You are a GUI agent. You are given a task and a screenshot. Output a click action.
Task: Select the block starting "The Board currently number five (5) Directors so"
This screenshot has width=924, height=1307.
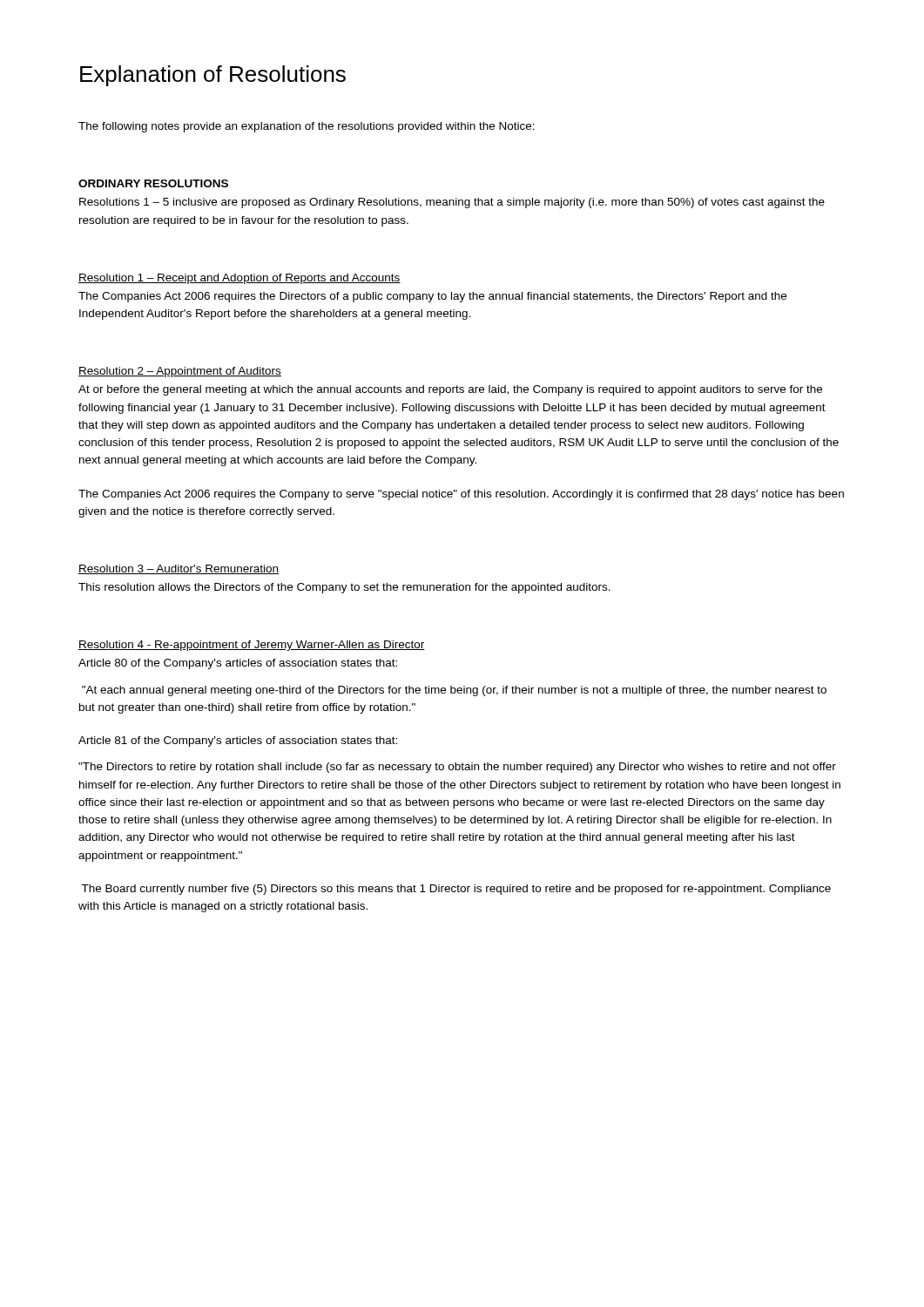click(455, 897)
